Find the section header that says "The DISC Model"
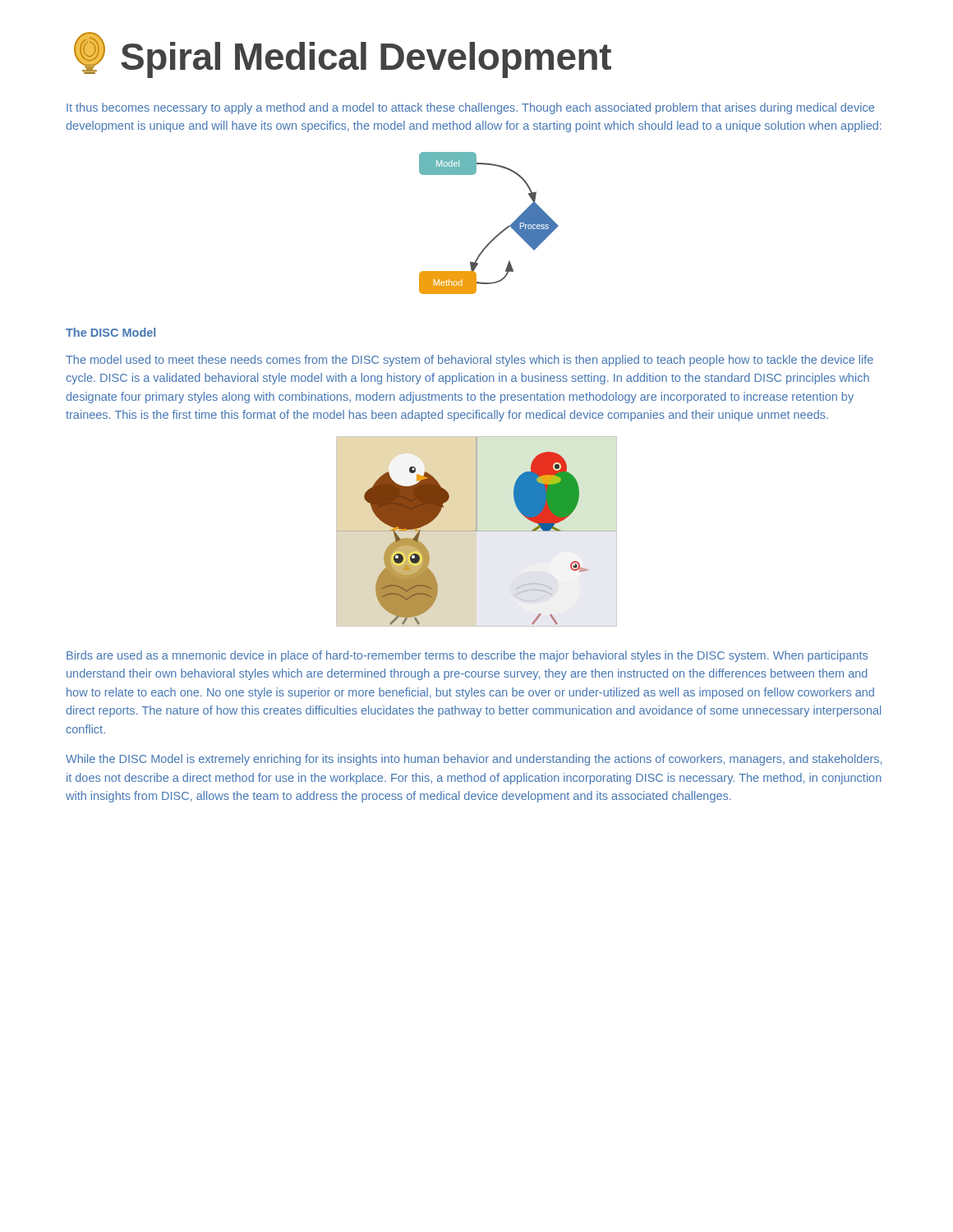The image size is (953, 1232). [111, 333]
